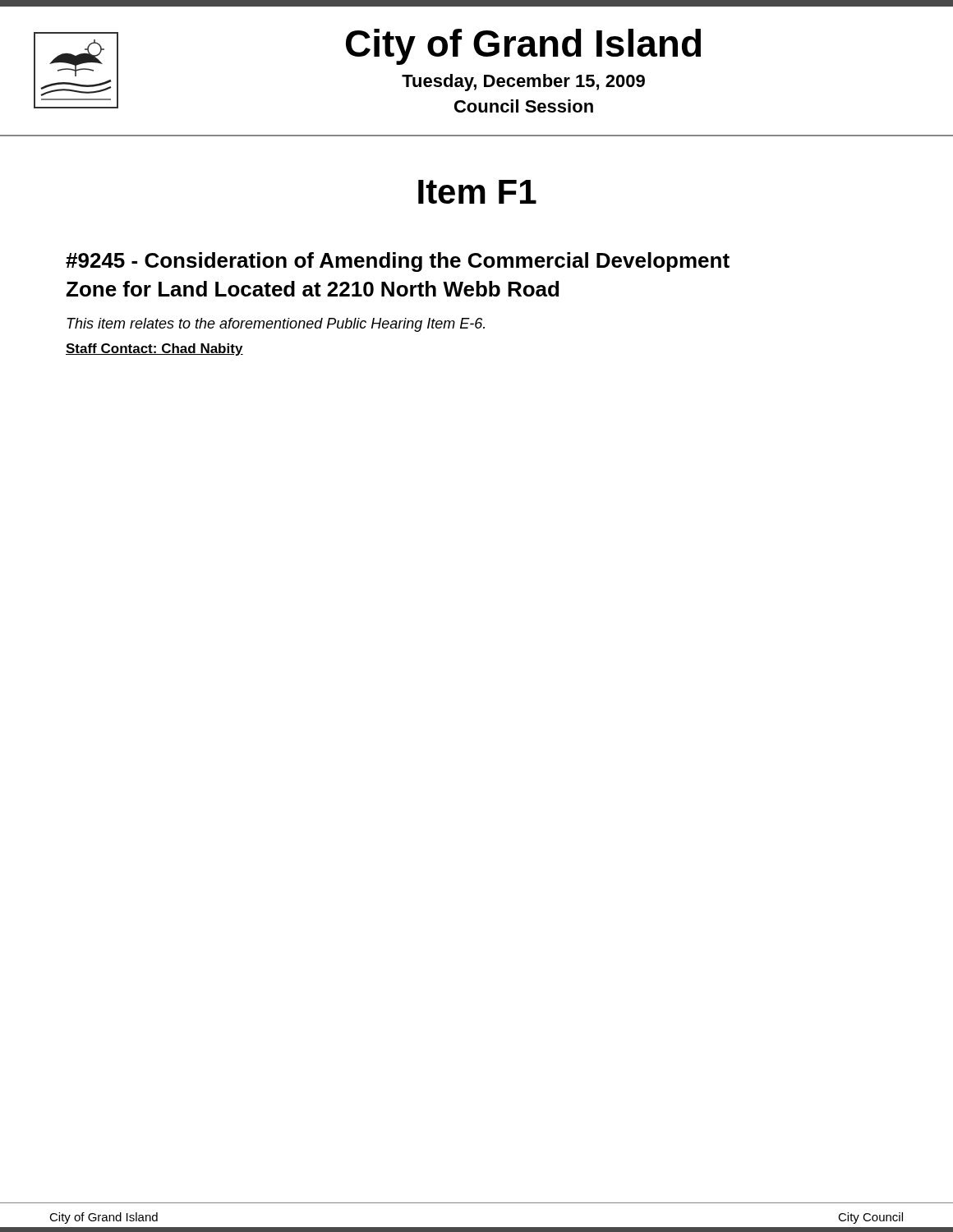
Task: Click on the text block that reads "This item relates to the aforementioned Public Hearing"
Action: point(476,324)
